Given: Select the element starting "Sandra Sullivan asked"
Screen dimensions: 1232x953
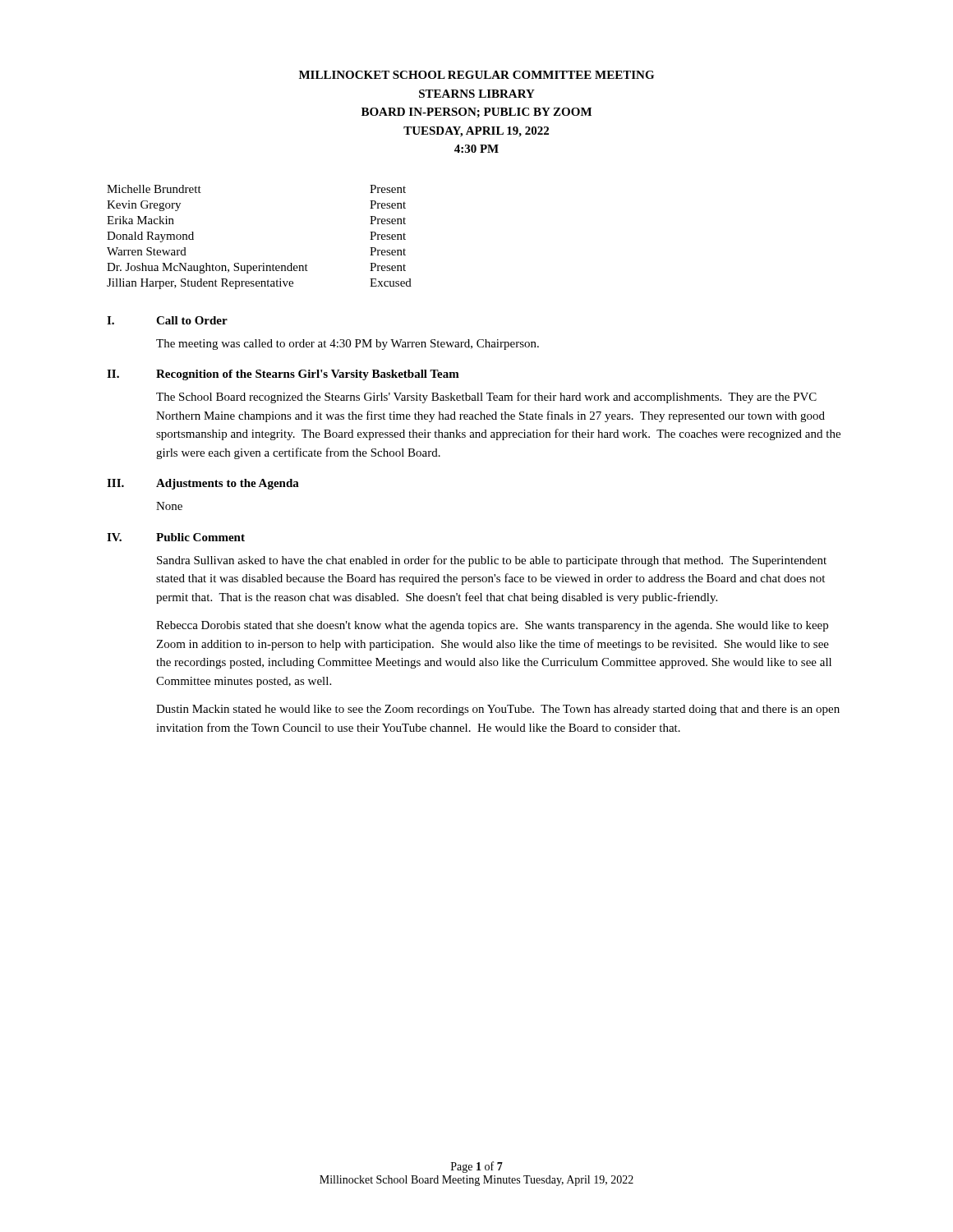Looking at the screenshot, I should (501, 578).
